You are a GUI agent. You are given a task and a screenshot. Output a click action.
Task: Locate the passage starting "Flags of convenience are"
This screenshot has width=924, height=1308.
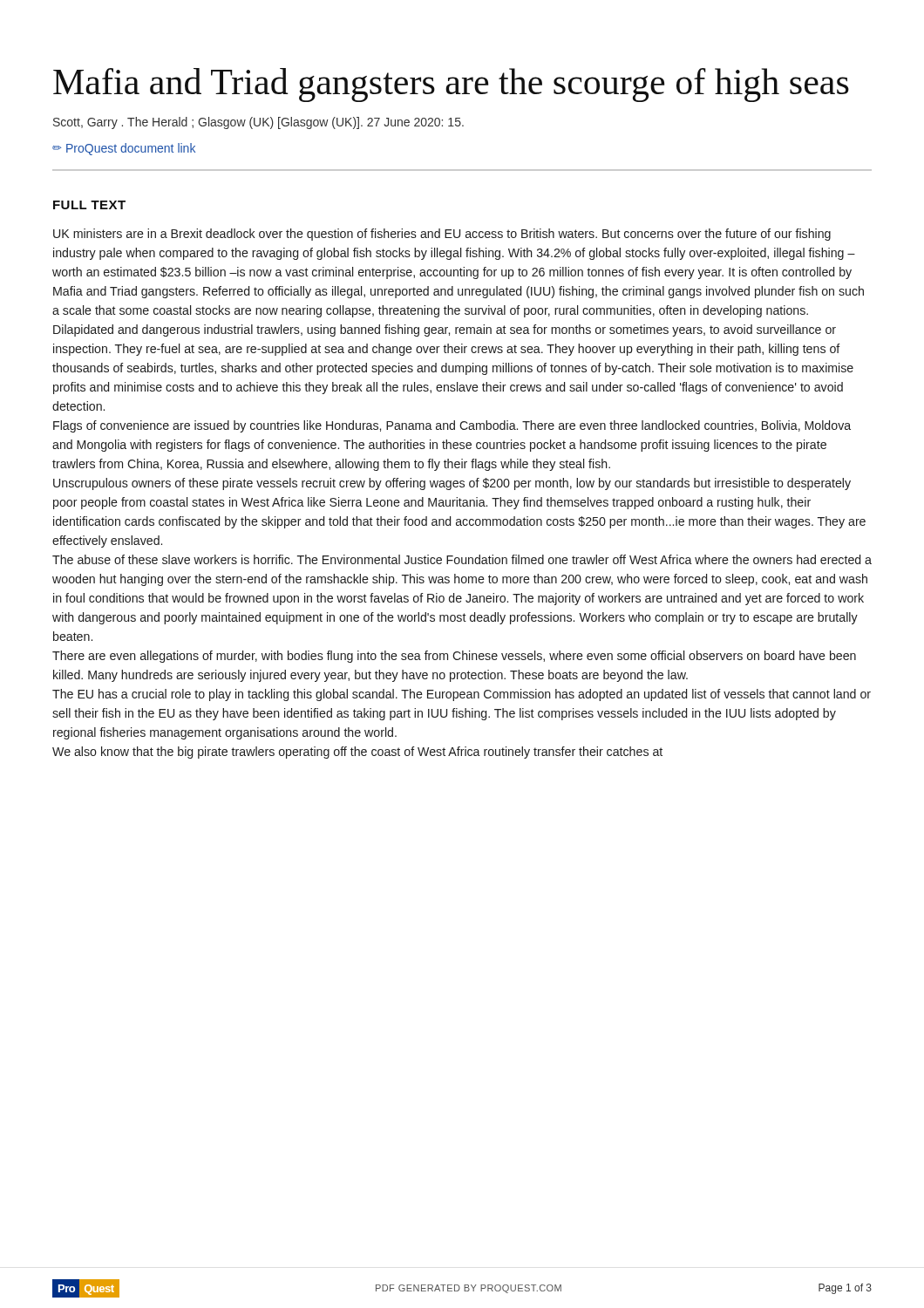click(x=462, y=445)
